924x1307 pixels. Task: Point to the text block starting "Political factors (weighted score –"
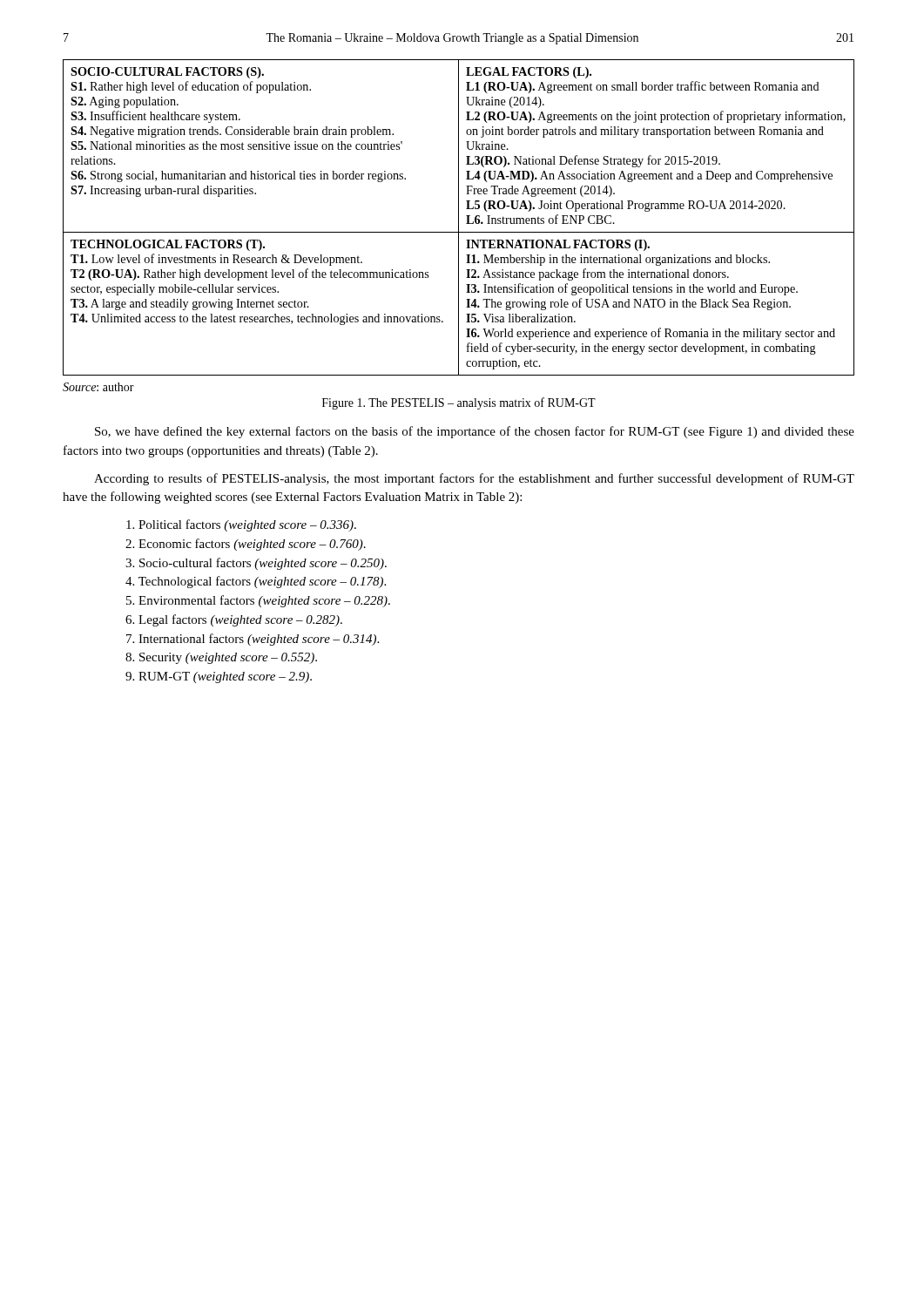coord(241,525)
